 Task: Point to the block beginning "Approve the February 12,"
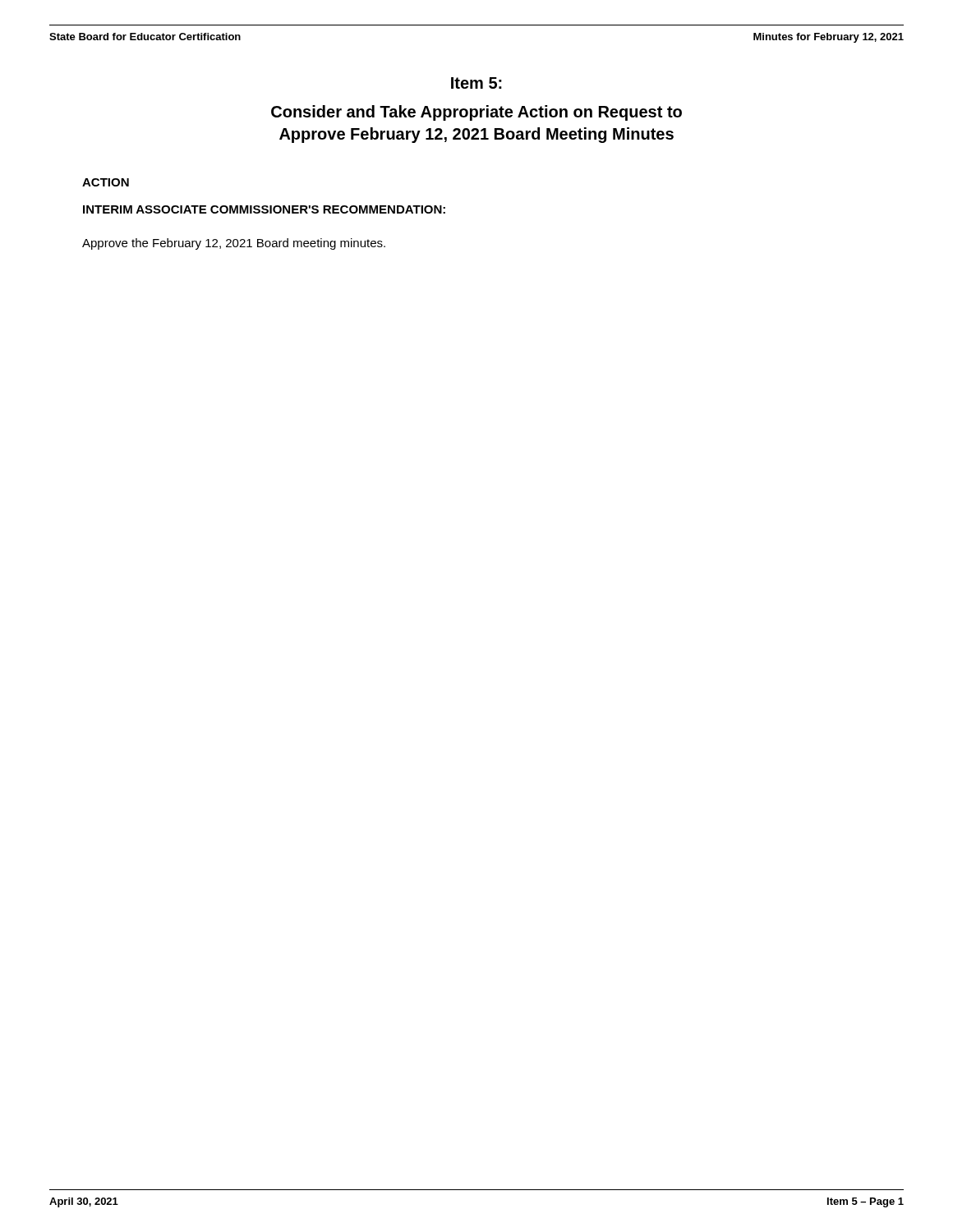tap(234, 243)
